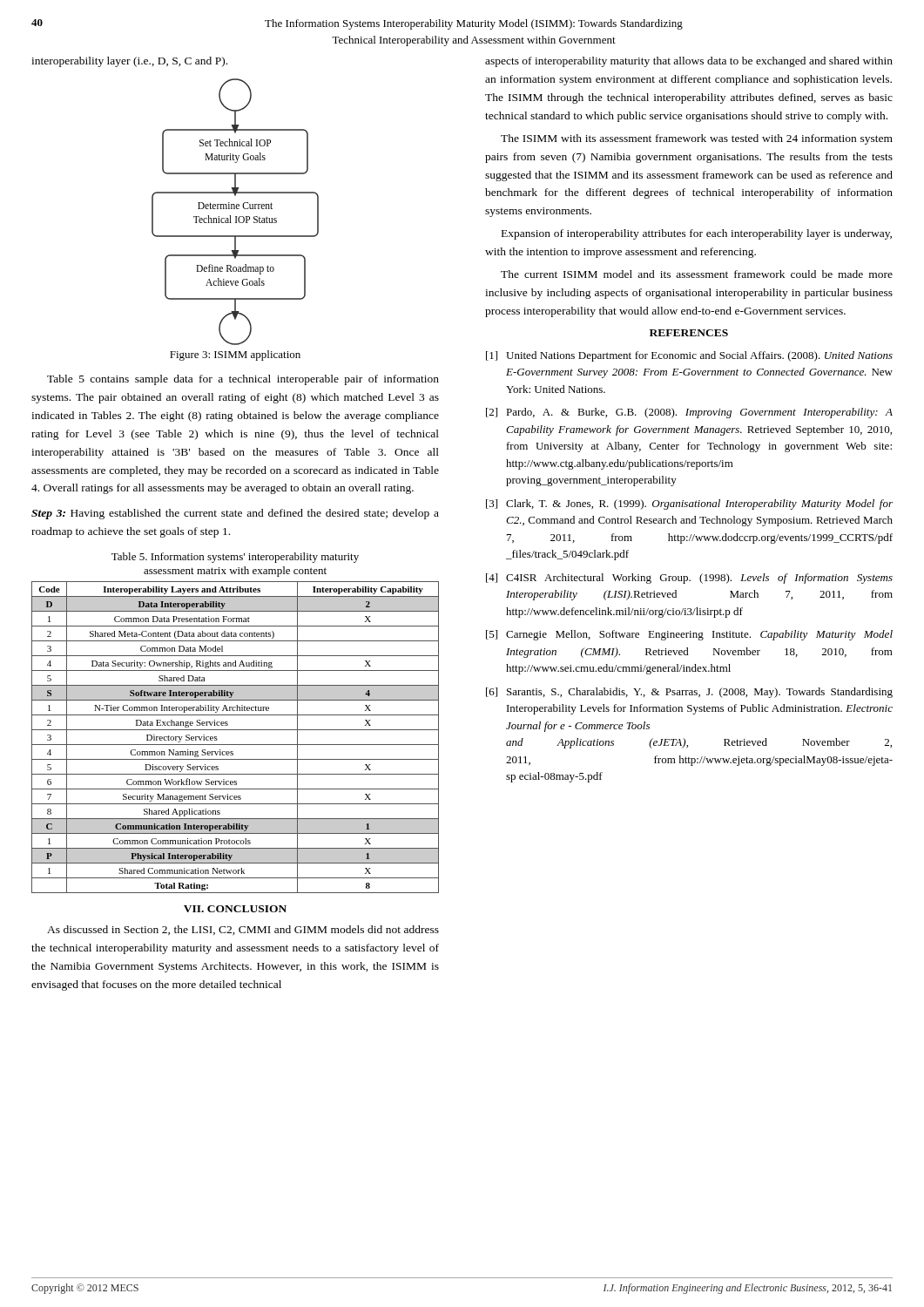
Task: Select the flowchart
Action: point(235,211)
